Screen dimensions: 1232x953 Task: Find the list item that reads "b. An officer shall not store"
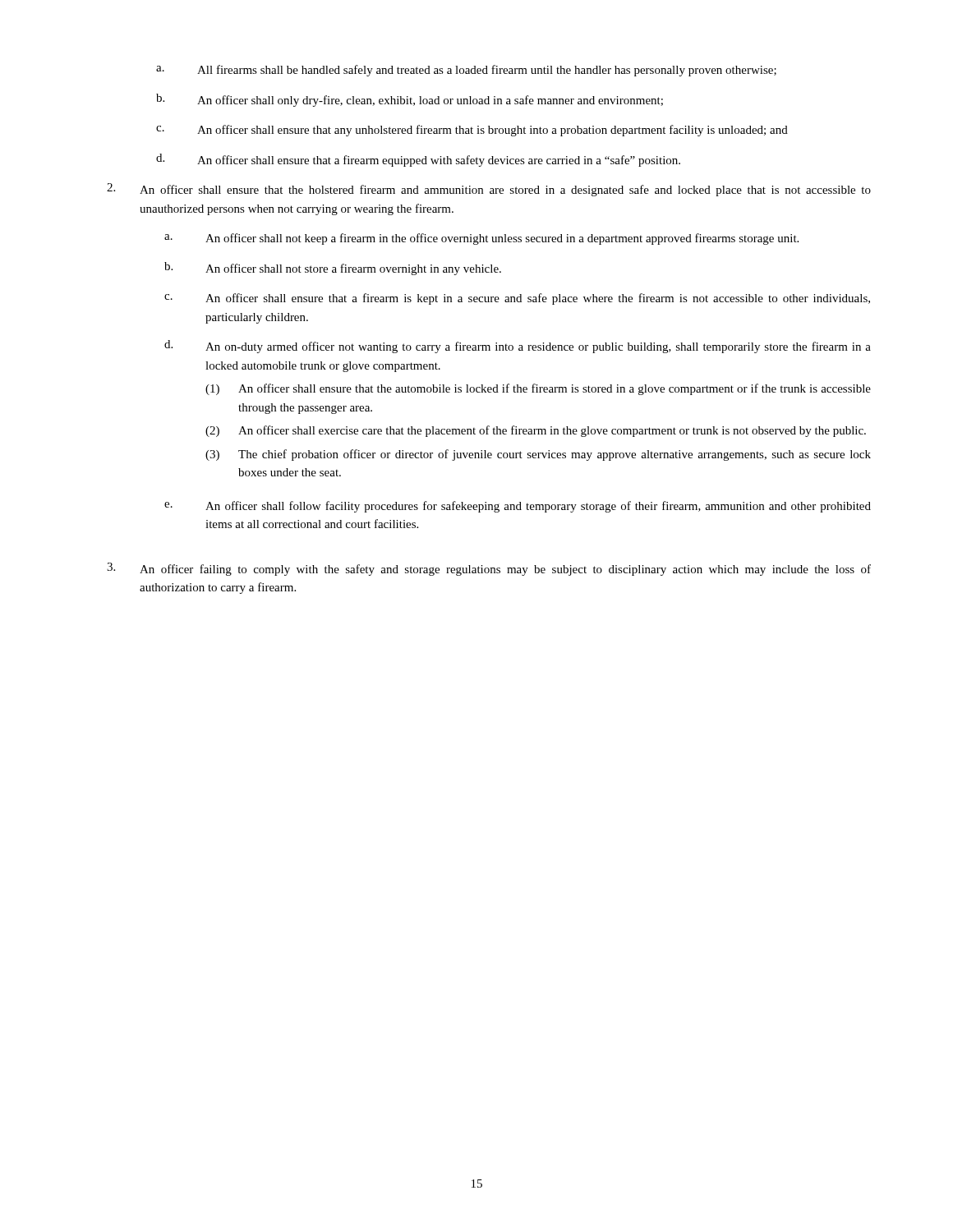pyautogui.click(x=333, y=269)
